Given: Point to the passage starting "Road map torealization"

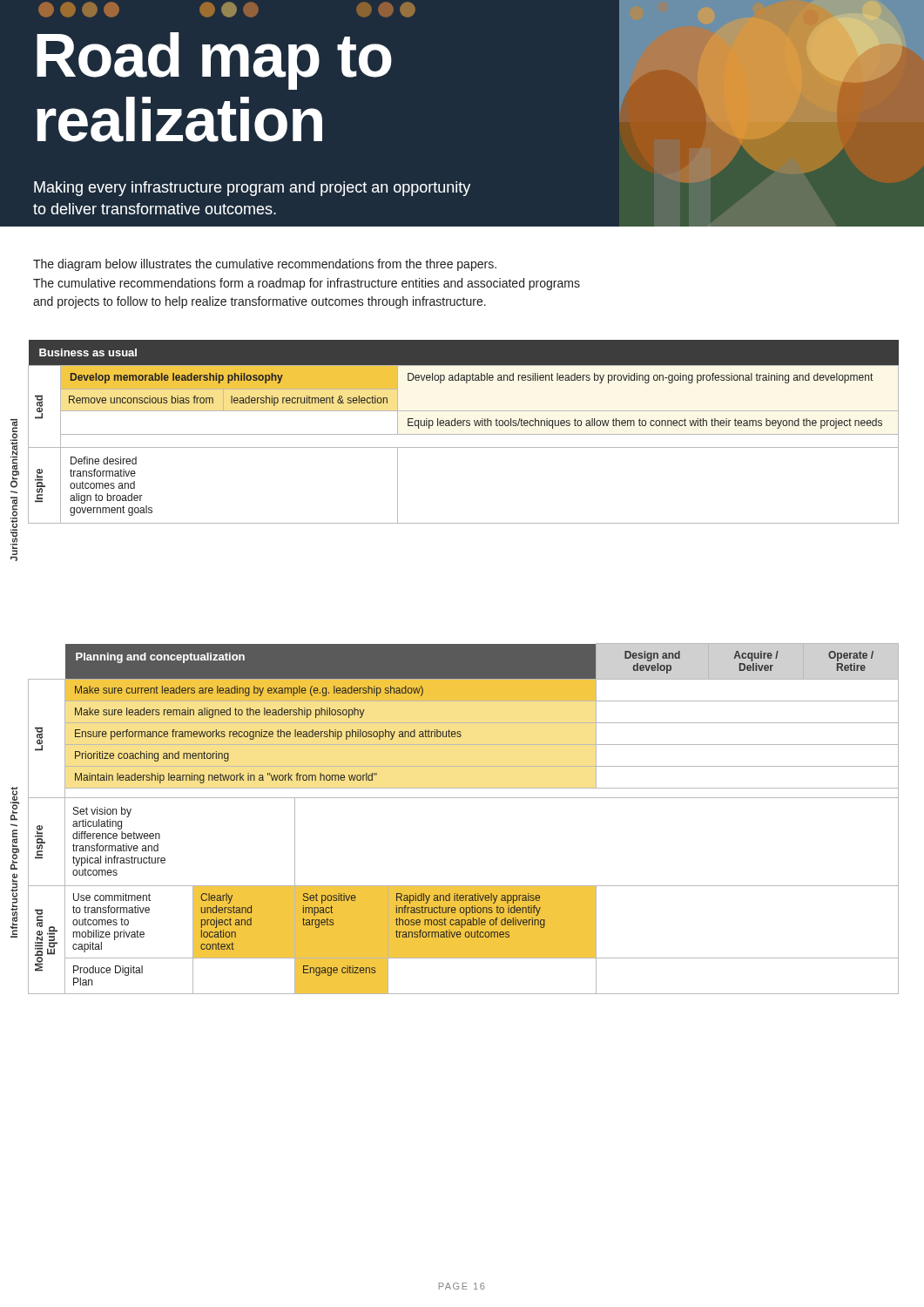Looking at the screenshot, I should (x=312, y=88).
